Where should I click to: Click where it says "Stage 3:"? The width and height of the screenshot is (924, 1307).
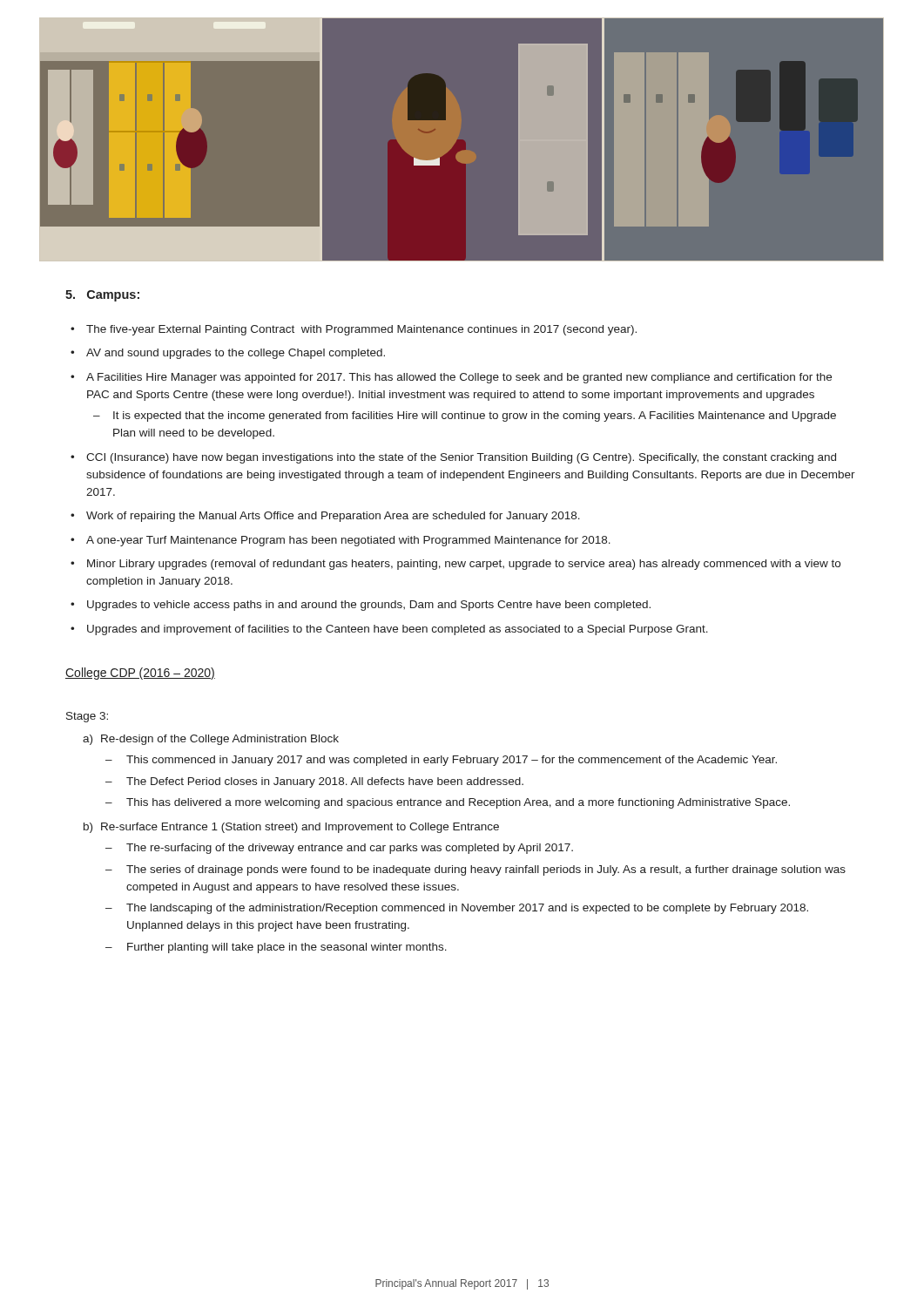pyautogui.click(x=87, y=716)
